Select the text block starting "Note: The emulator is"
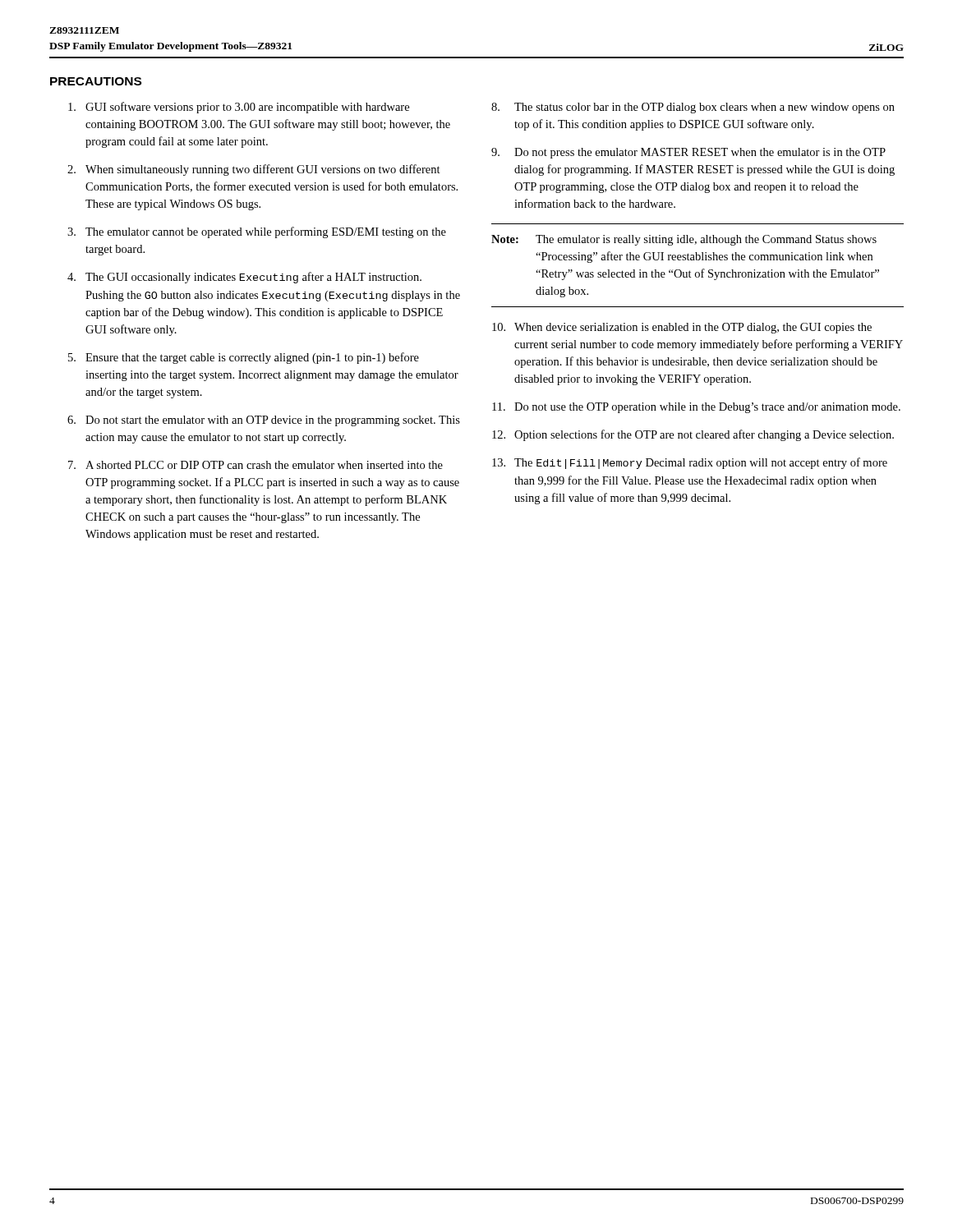953x1232 pixels. click(698, 265)
